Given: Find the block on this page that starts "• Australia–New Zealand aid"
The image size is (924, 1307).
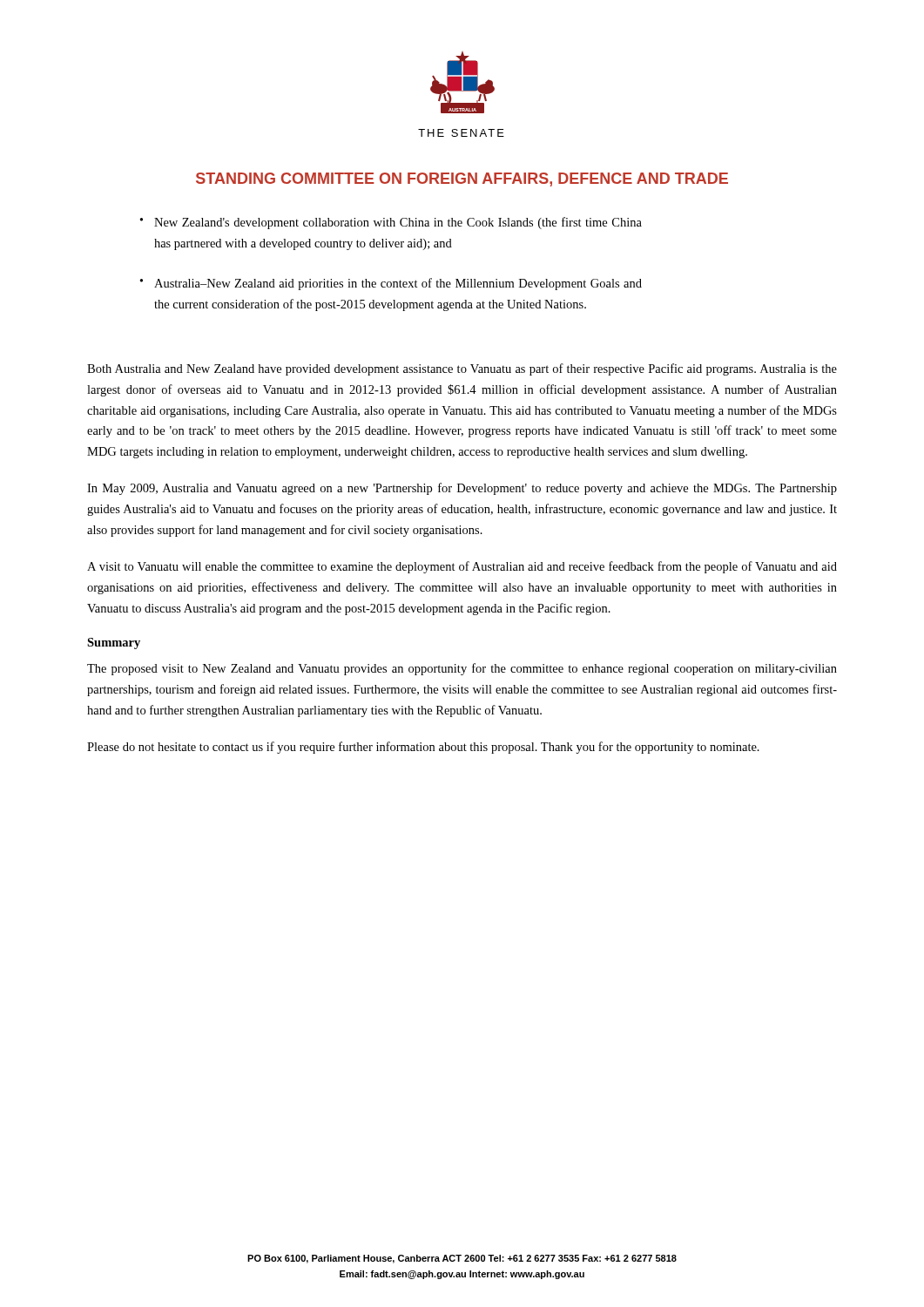Looking at the screenshot, I should tap(391, 294).
